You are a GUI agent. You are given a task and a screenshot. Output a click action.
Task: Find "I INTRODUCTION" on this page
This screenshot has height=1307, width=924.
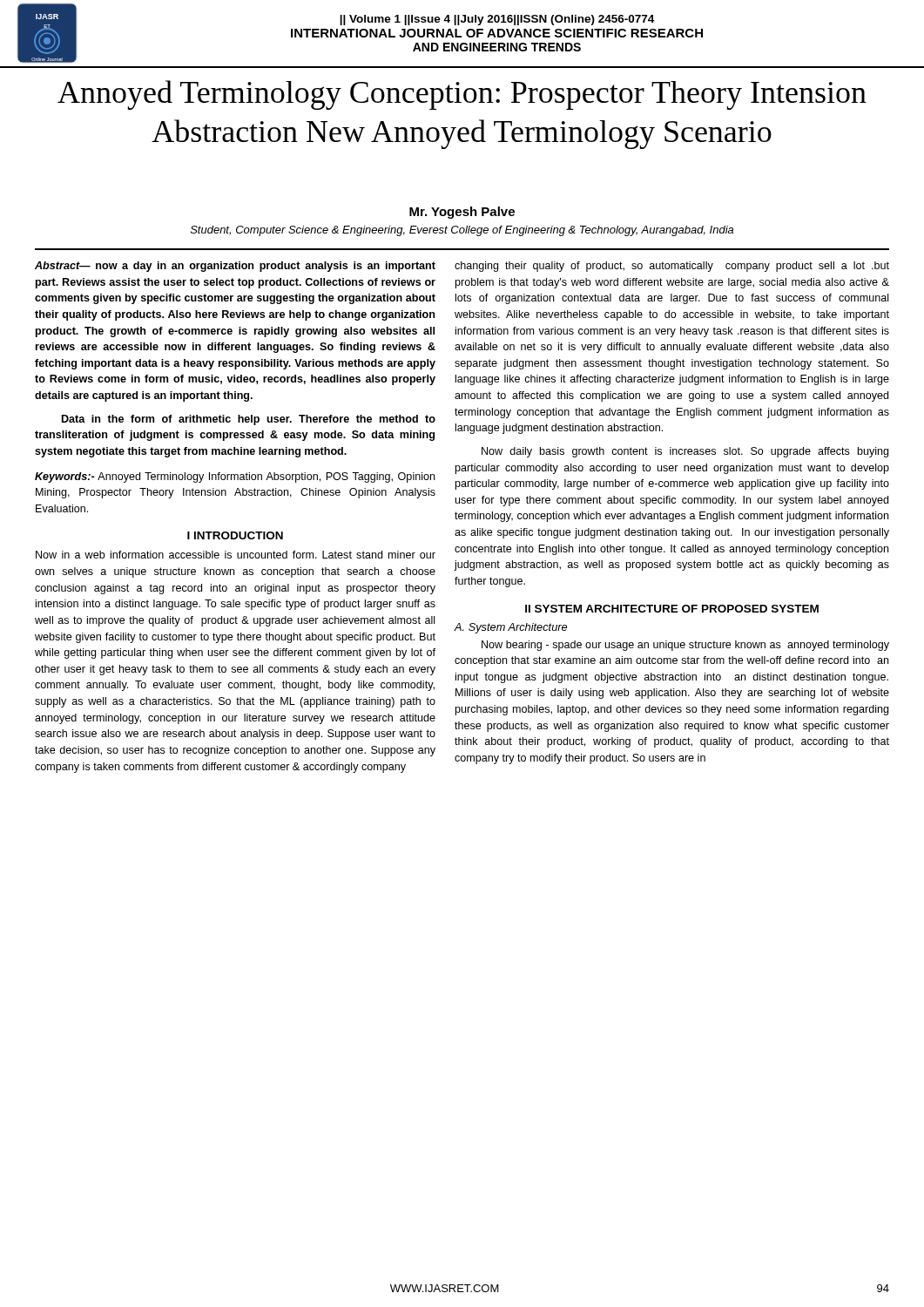coord(235,536)
